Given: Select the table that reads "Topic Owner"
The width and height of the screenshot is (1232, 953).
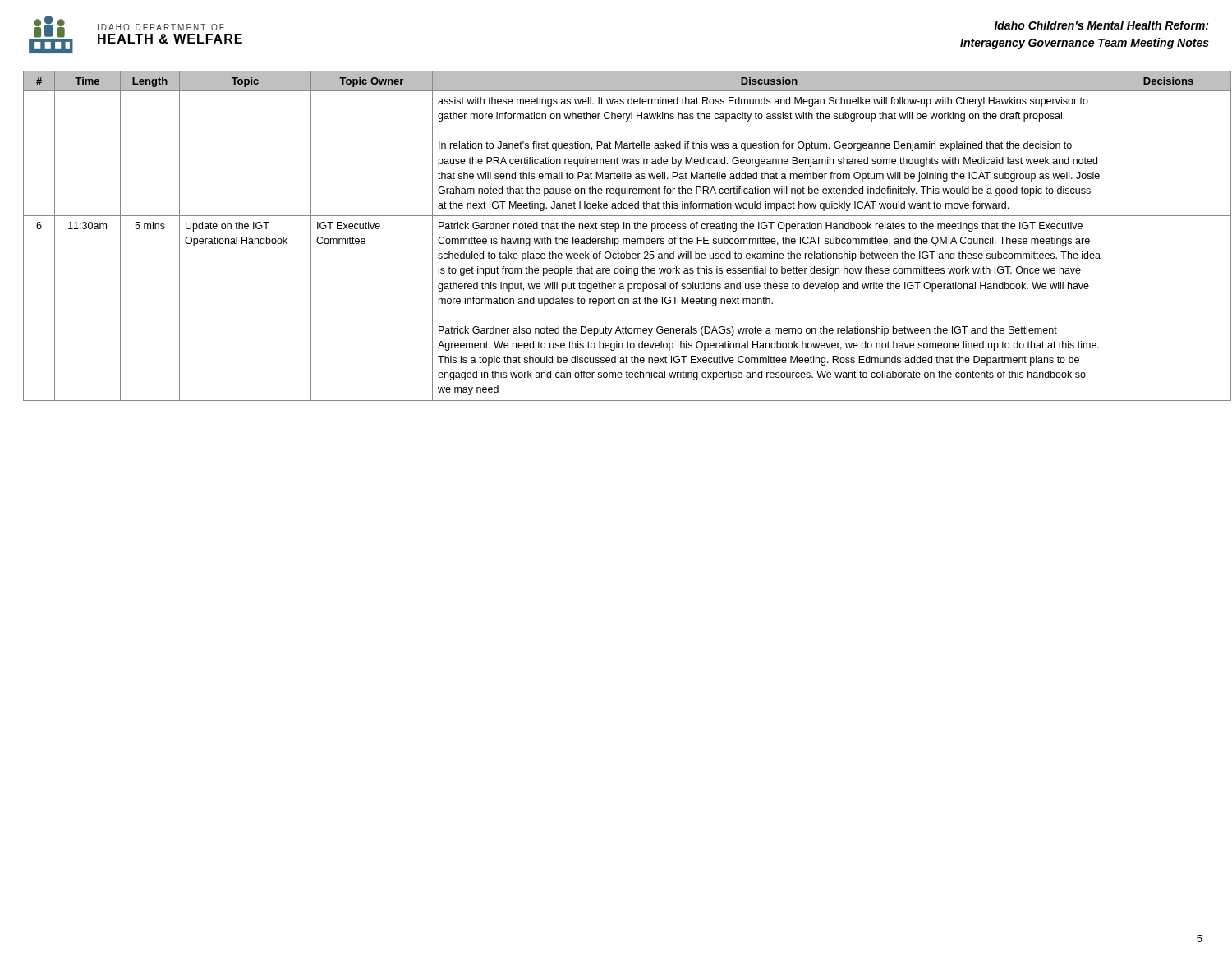Looking at the screenshot, I should [x=616, y=236].
